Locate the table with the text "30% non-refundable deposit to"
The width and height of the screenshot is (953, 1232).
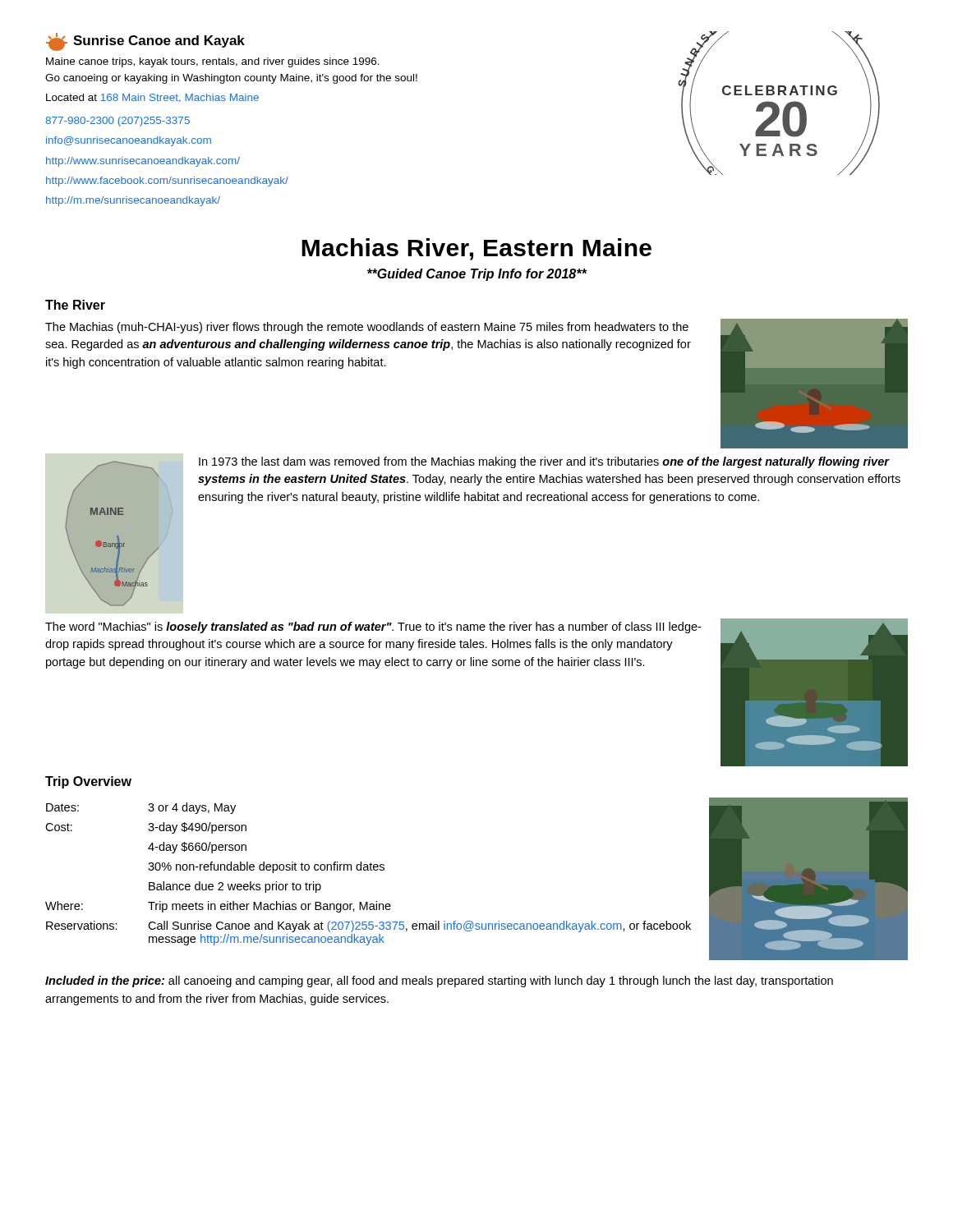[369, 873]
